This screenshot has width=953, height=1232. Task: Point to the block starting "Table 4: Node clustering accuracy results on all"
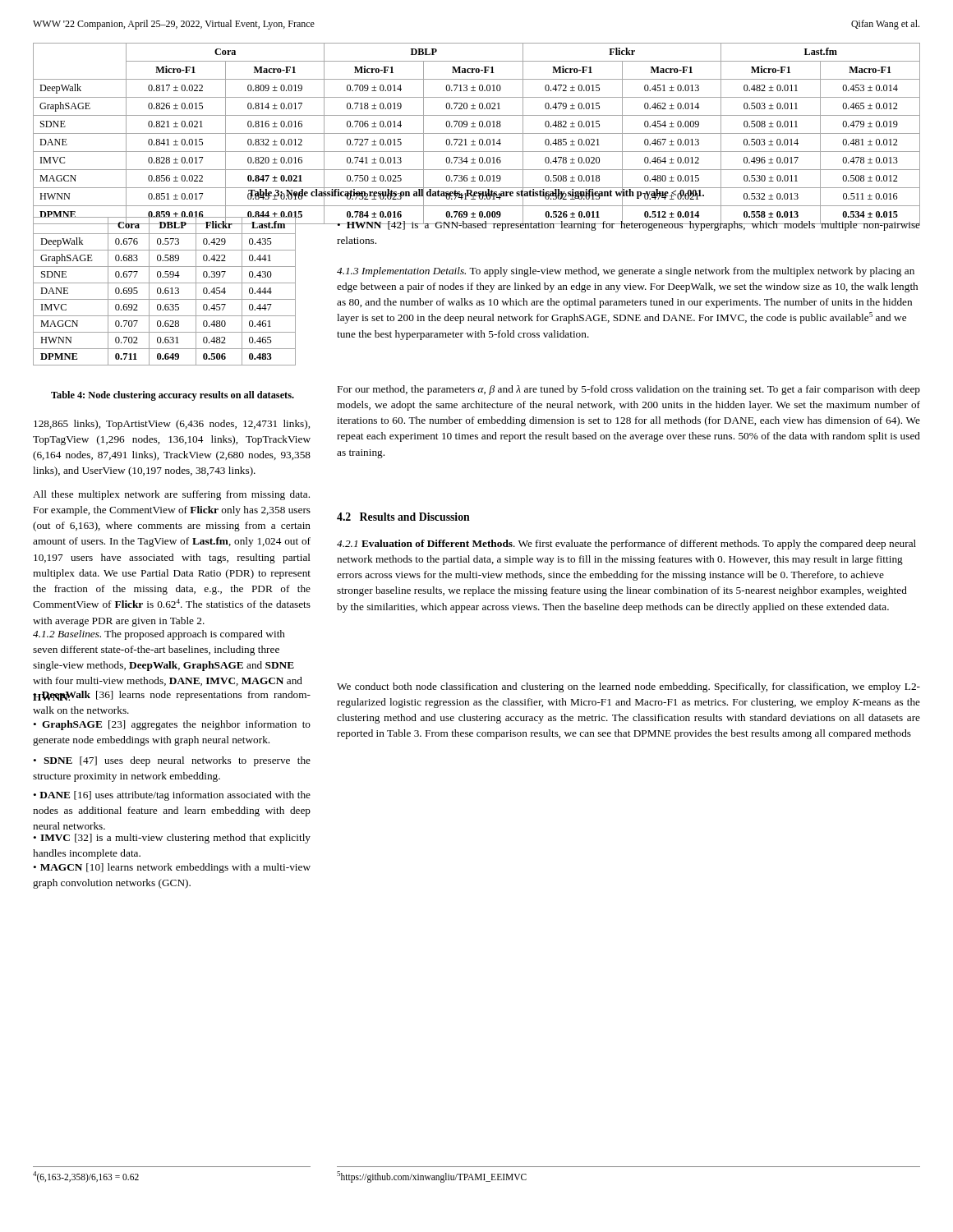click(x=173, y=395)
